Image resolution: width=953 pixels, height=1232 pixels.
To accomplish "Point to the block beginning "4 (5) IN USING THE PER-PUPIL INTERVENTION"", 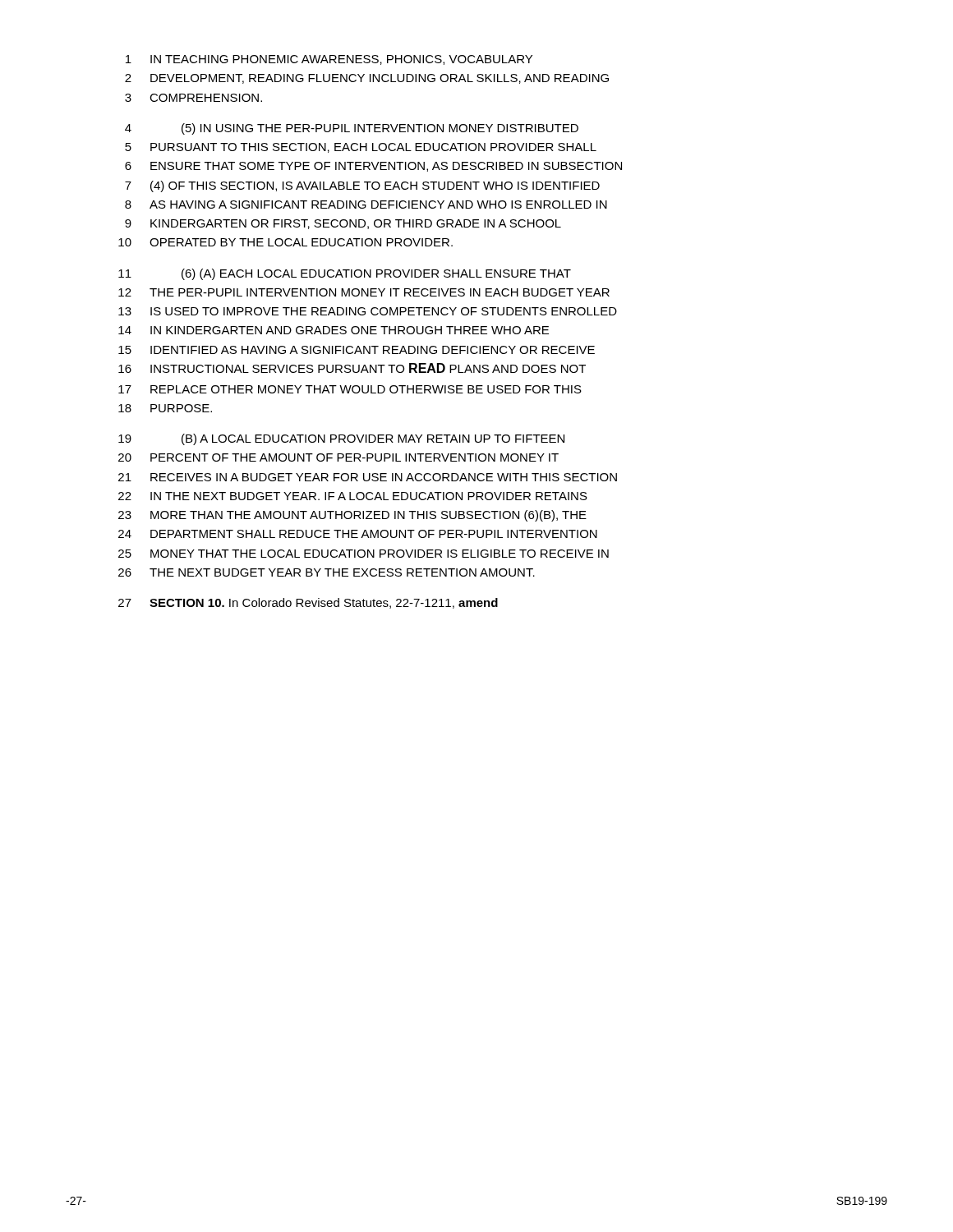I will point(485,128).
